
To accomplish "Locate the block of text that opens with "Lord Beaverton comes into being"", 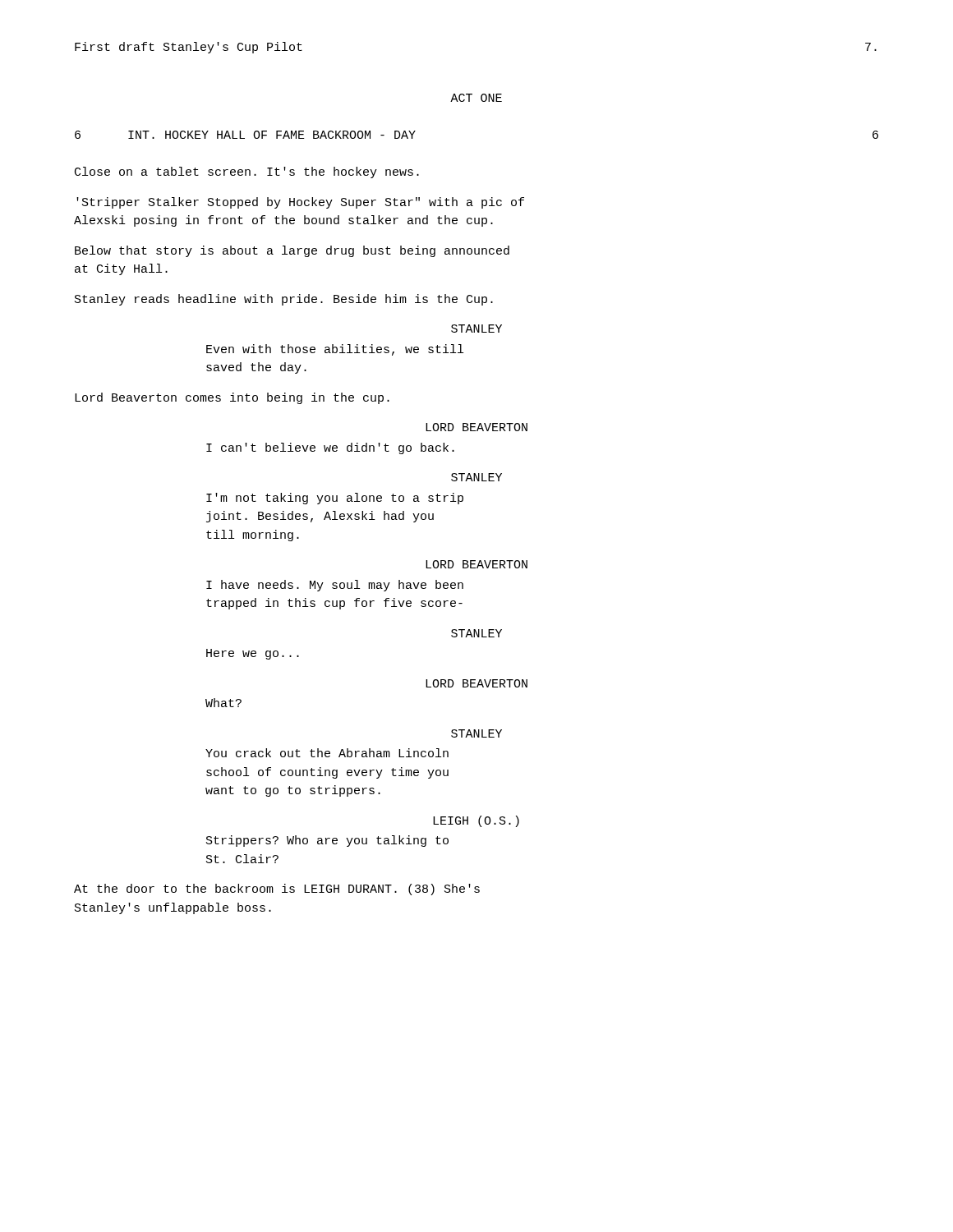I will coord(233,398).
